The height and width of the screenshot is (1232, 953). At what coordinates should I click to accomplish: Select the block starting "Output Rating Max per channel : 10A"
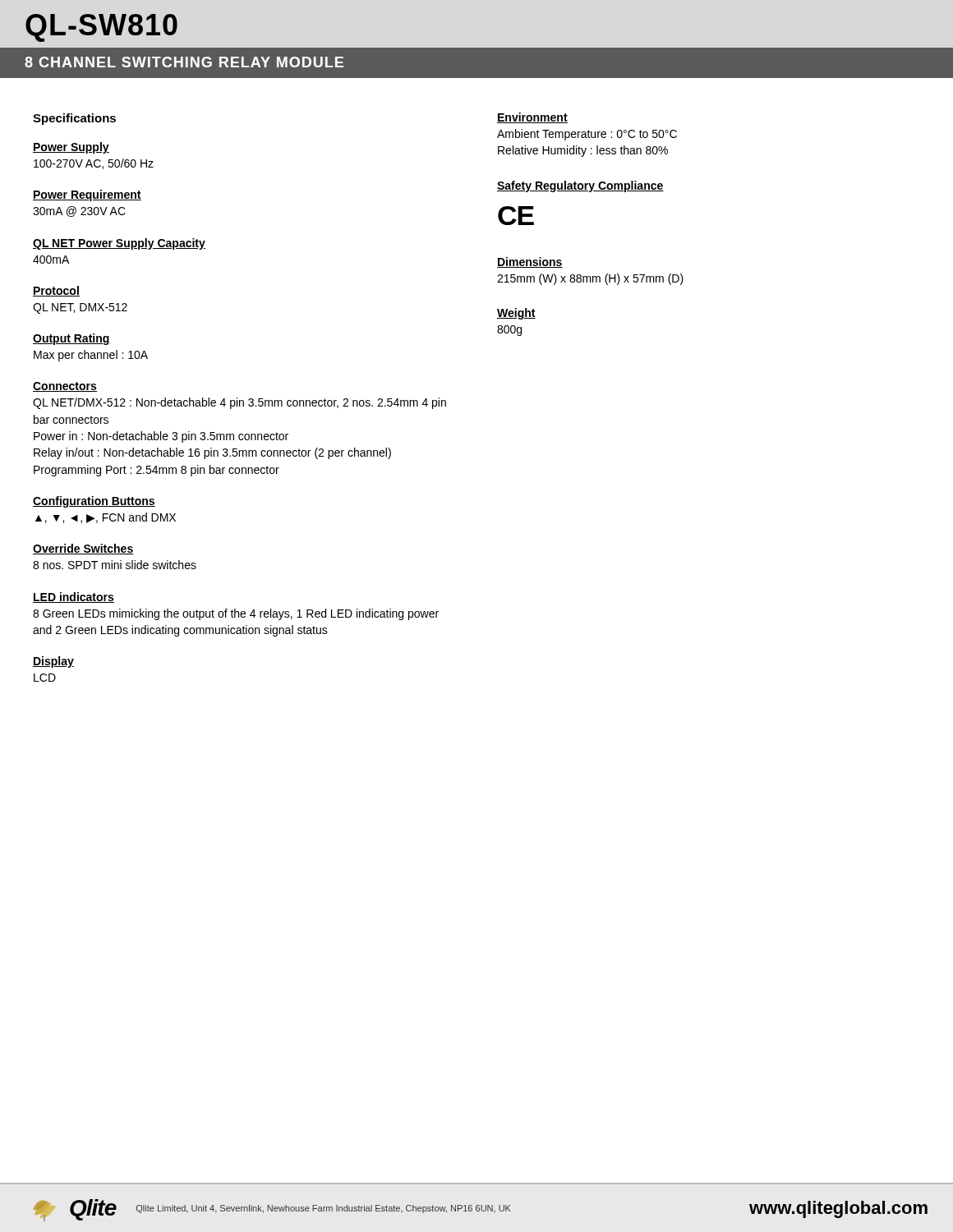point(71,339)
